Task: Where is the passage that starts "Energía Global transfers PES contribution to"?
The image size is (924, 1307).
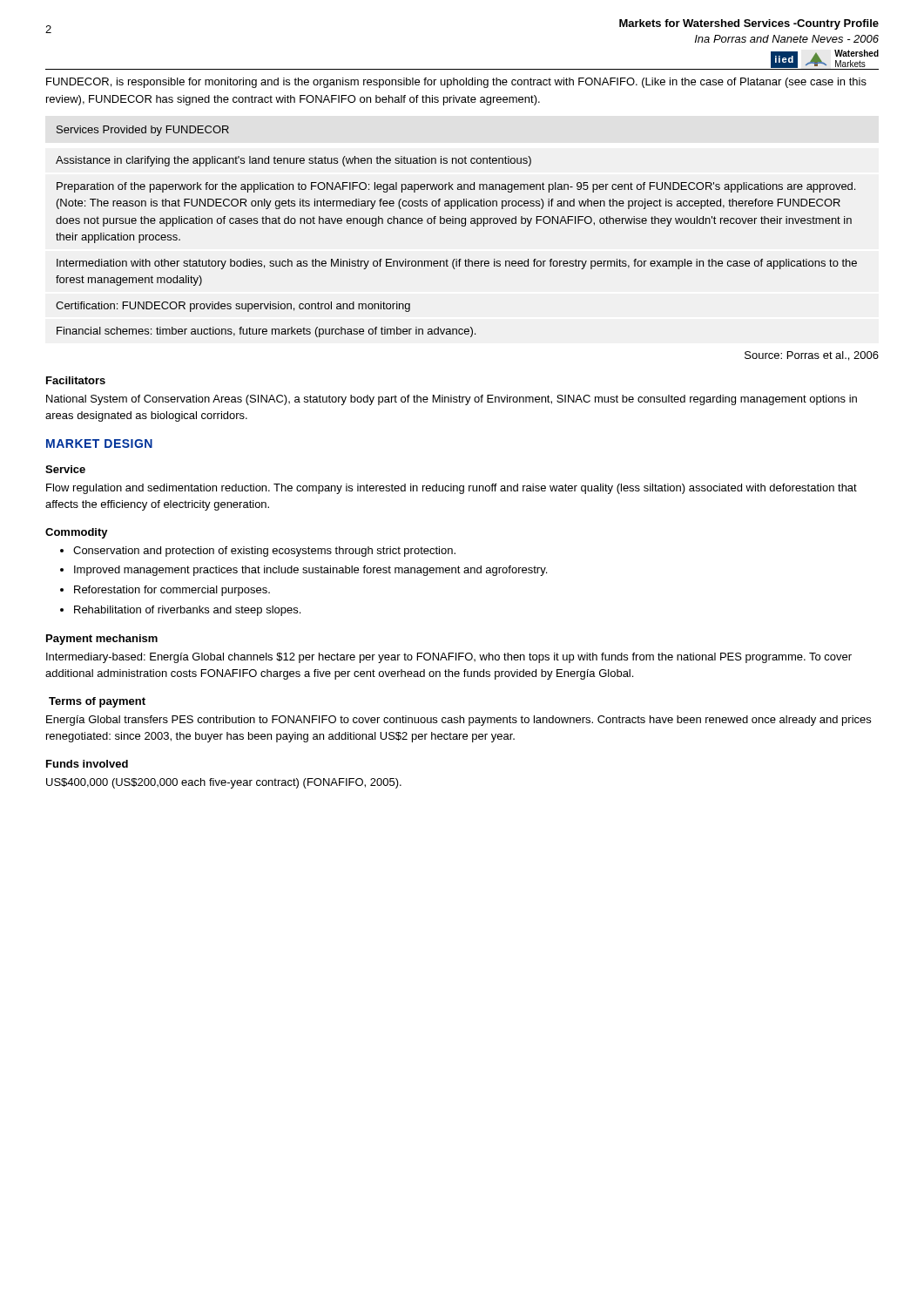Action: [458, 727]
